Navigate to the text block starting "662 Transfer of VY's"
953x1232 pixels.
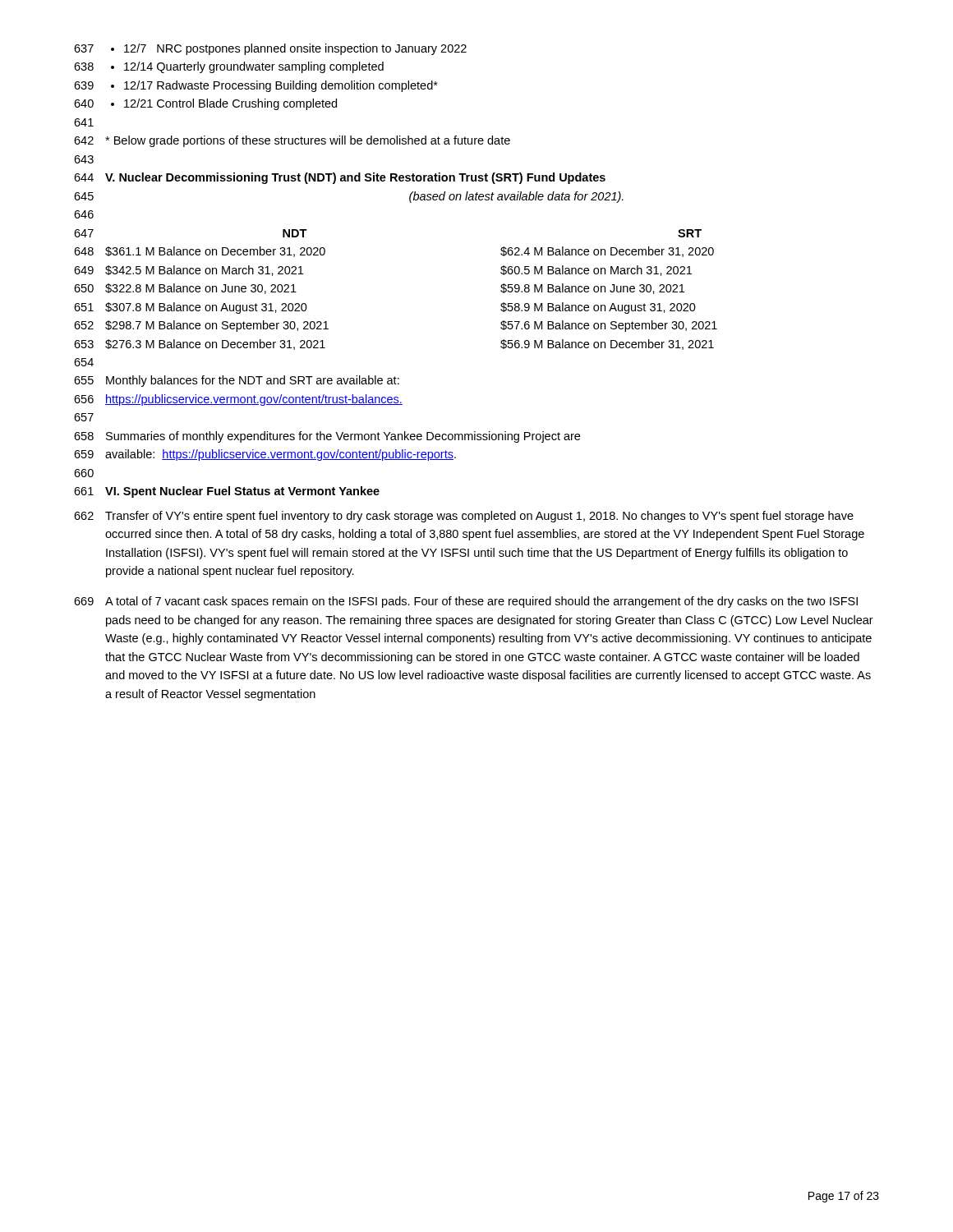point(476,544)
